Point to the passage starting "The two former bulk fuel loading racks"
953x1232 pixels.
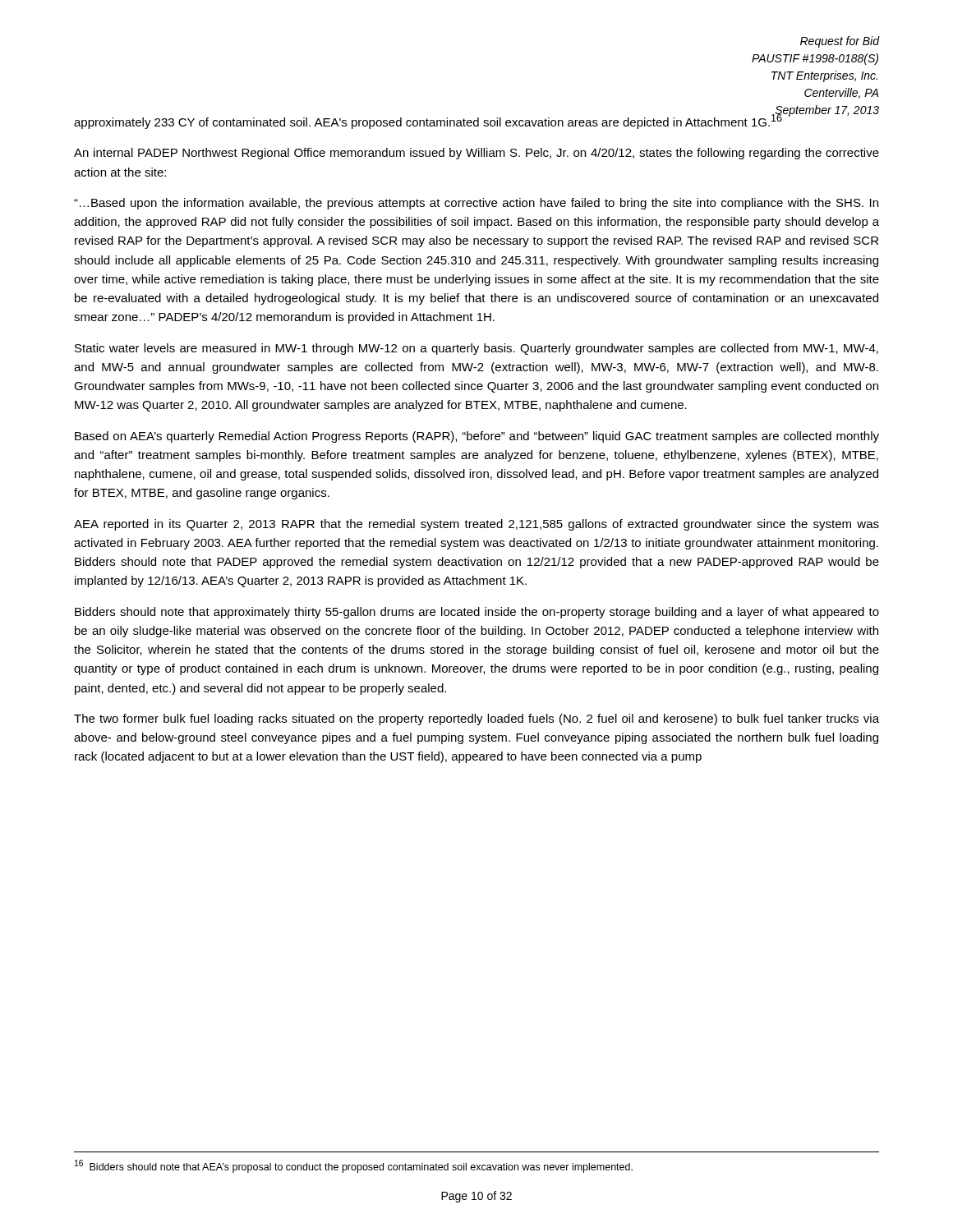[476, 737]
